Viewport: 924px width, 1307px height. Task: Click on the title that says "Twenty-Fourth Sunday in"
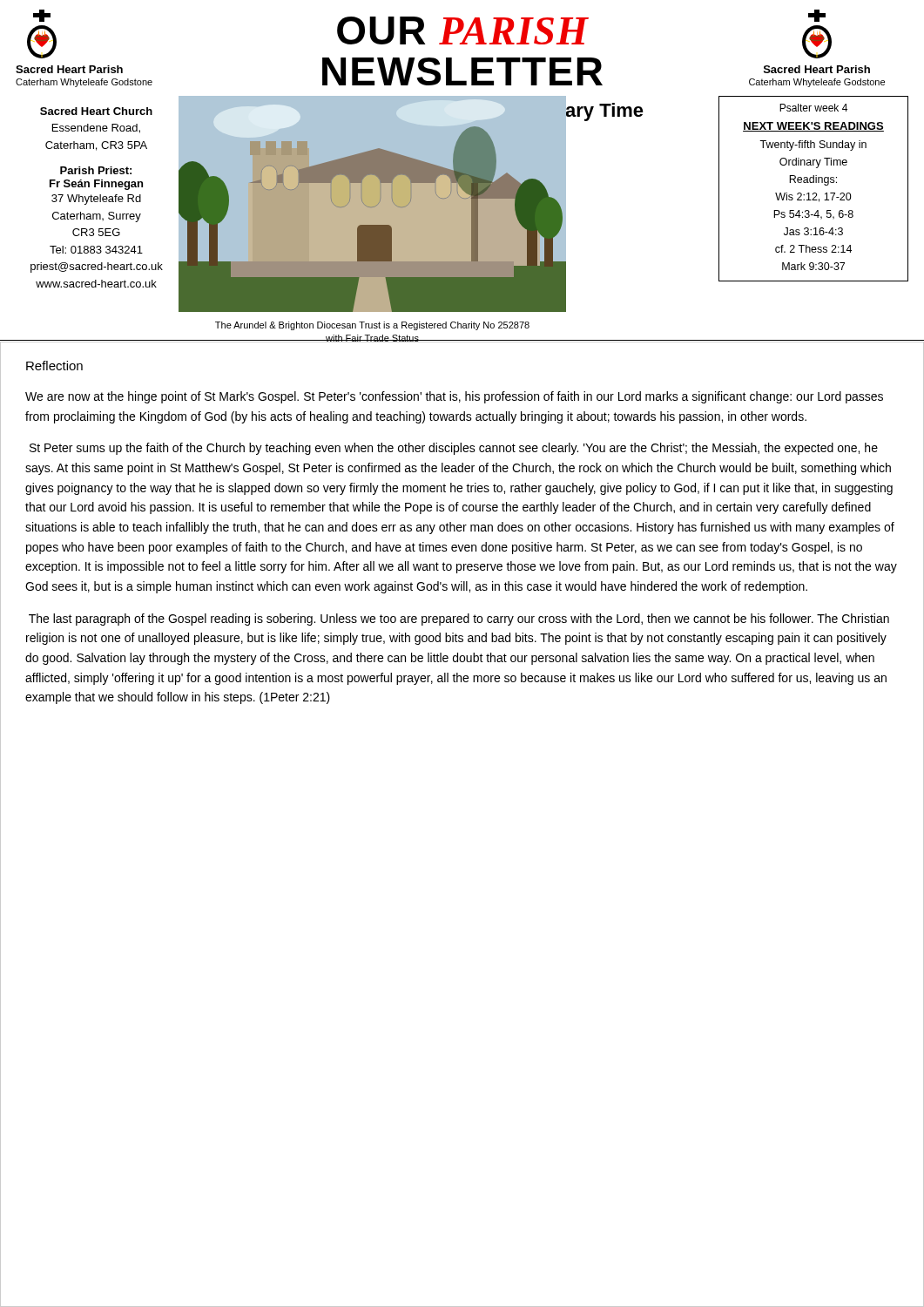coord(462,123)
